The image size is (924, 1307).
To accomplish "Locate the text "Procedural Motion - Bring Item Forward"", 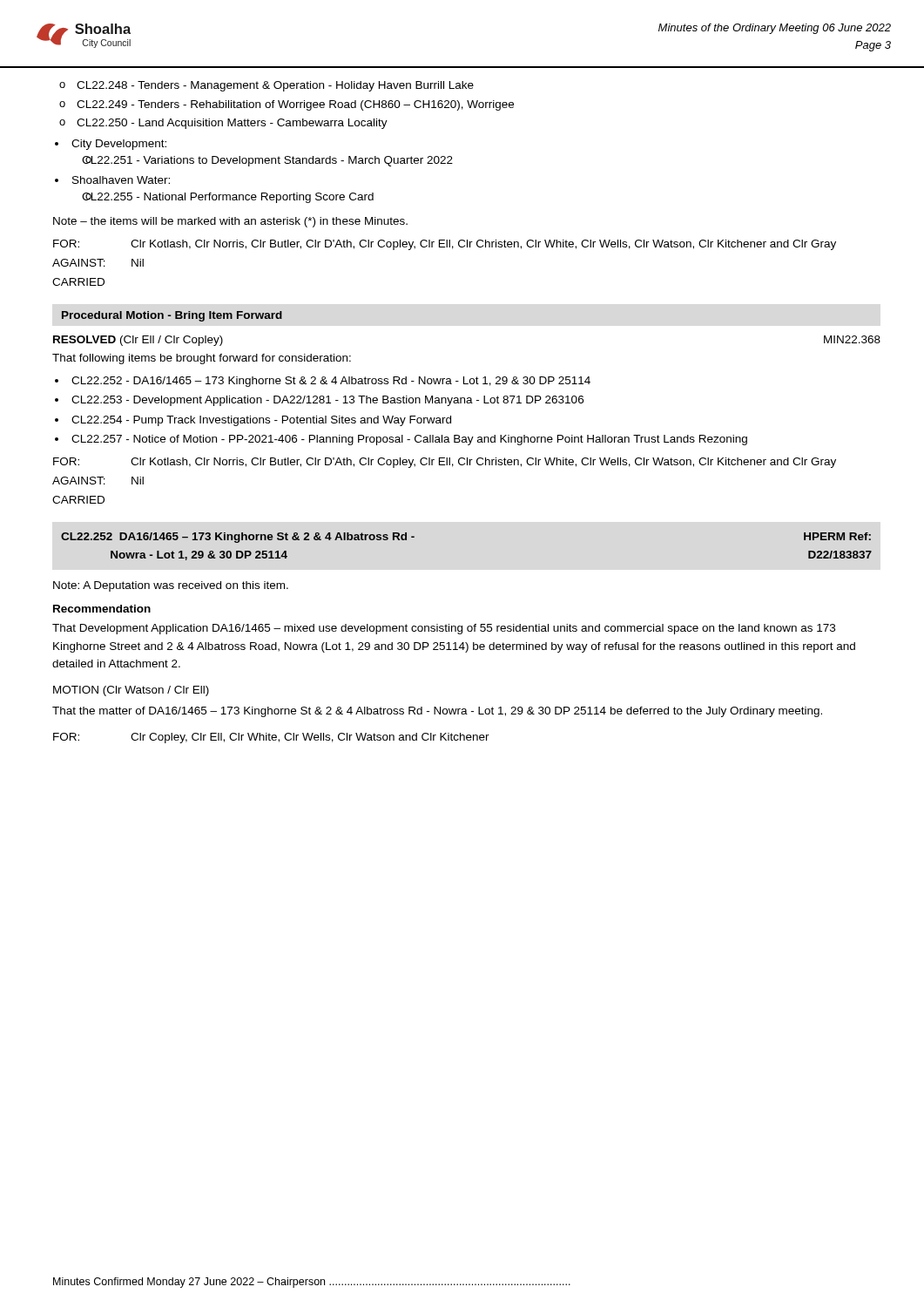I will tap(172, 315).
